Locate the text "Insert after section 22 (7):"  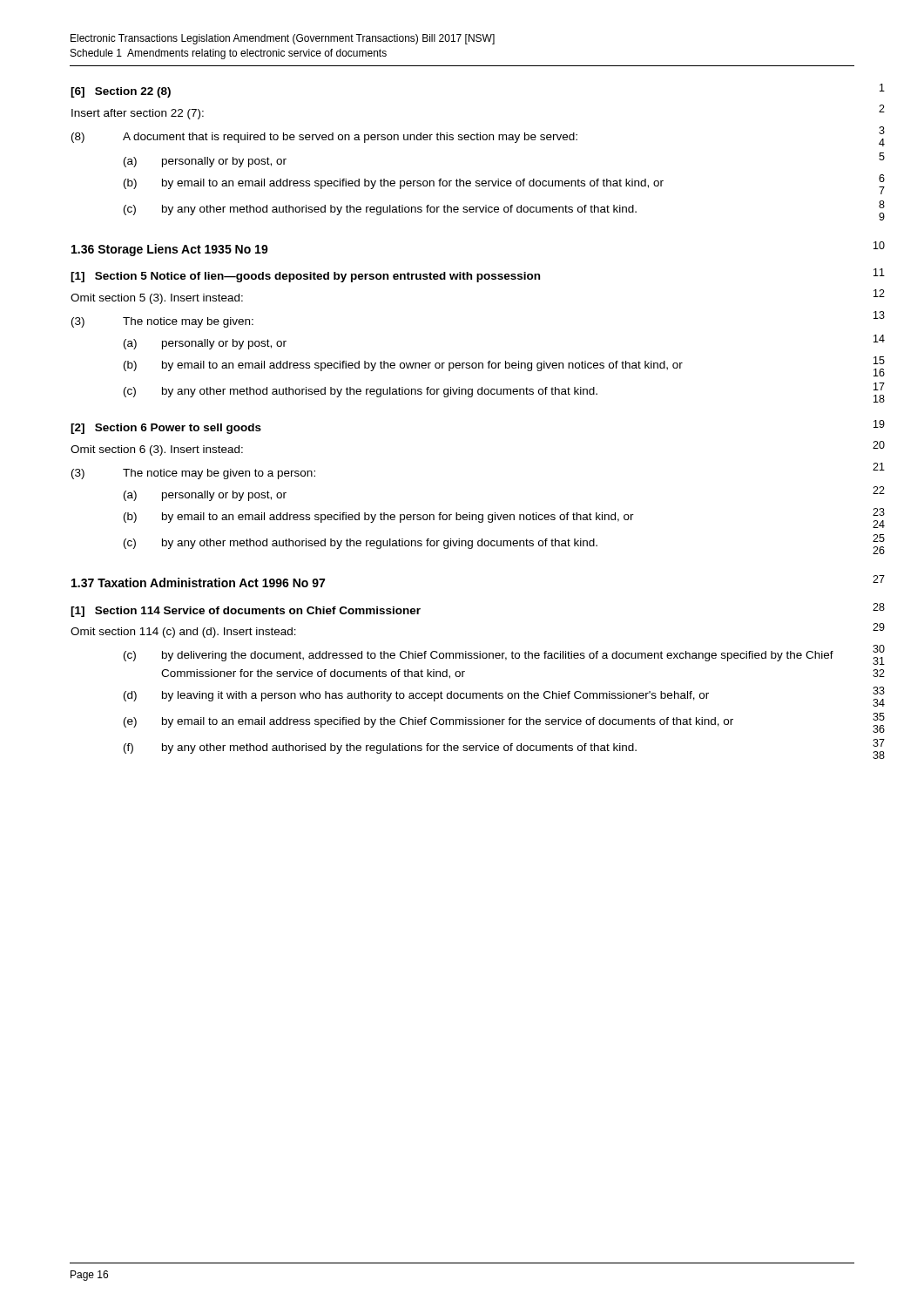point(137,113)
